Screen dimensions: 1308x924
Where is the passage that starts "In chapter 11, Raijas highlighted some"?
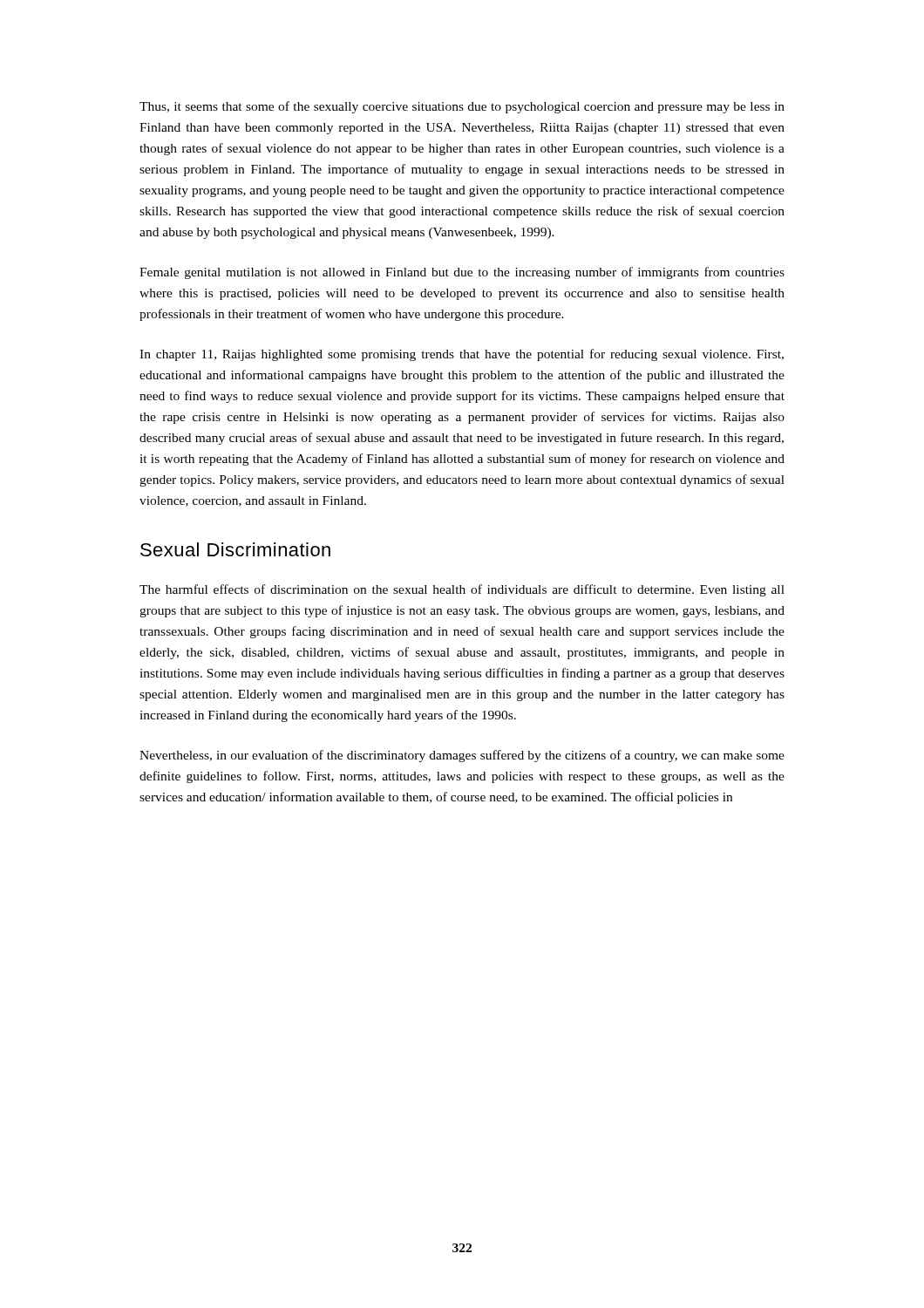click(x=462, y=427)
